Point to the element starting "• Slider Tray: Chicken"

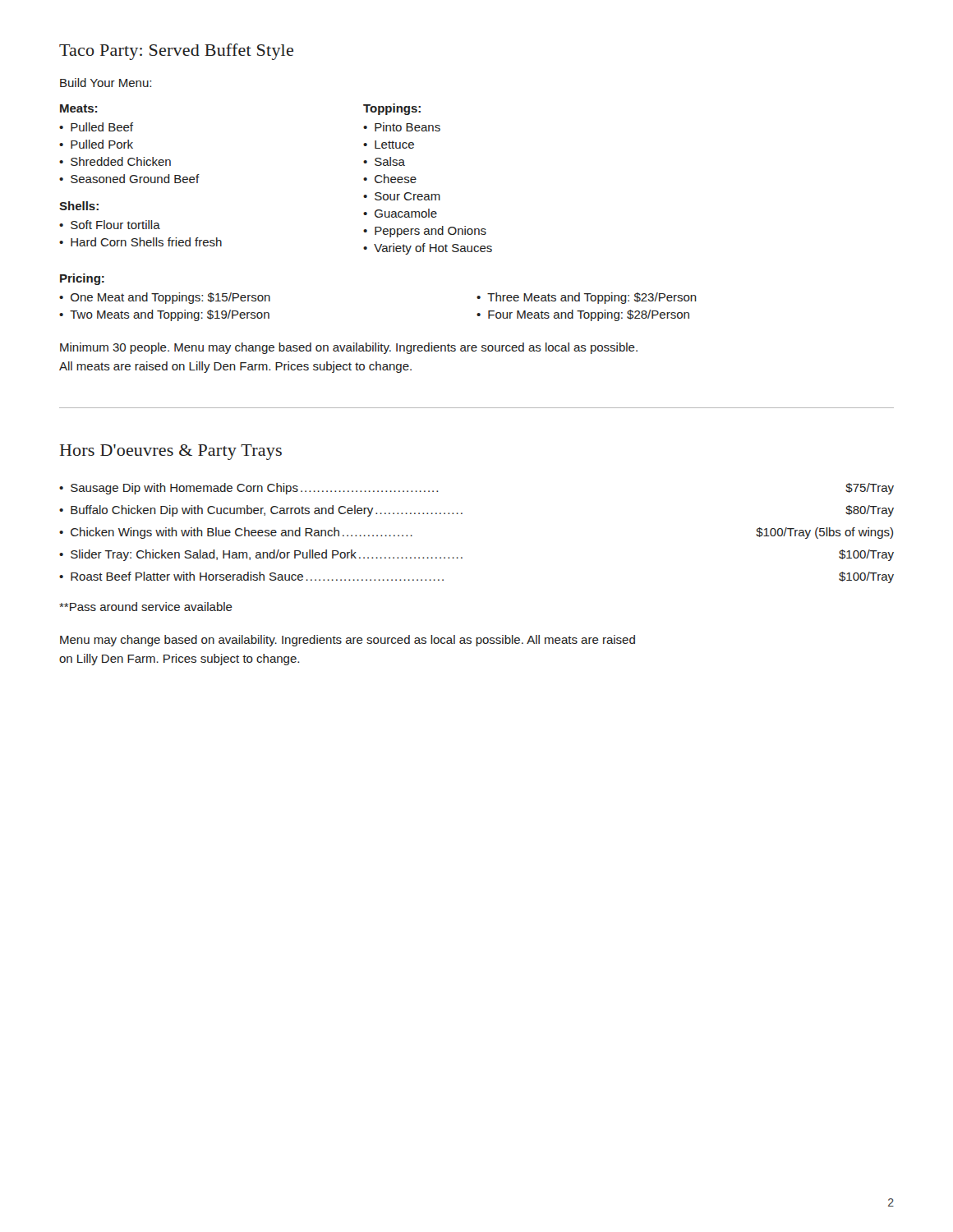(x=209, y=555)
